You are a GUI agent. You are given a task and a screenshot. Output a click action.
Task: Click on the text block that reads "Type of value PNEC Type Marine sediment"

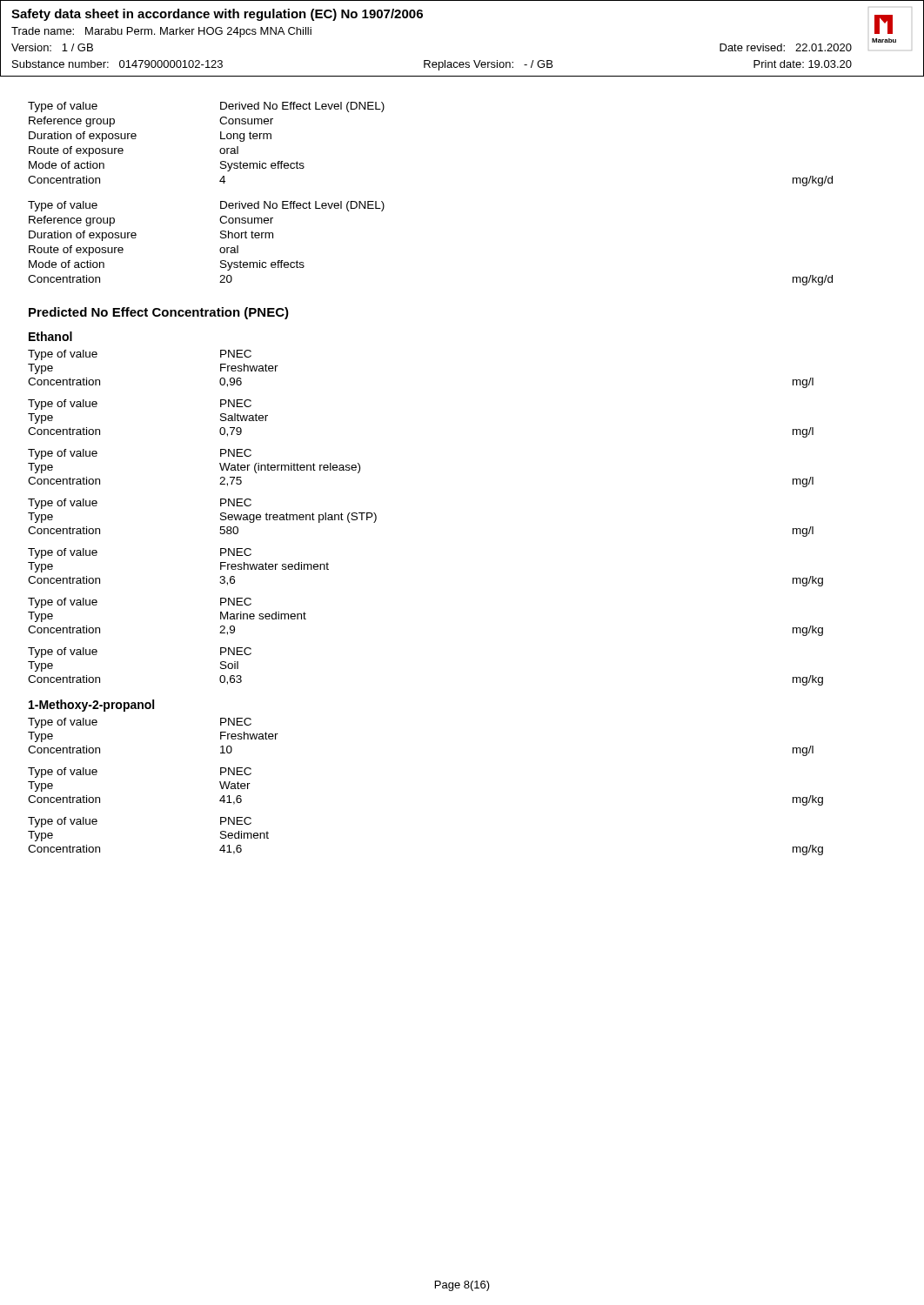[x=61, y=602]
